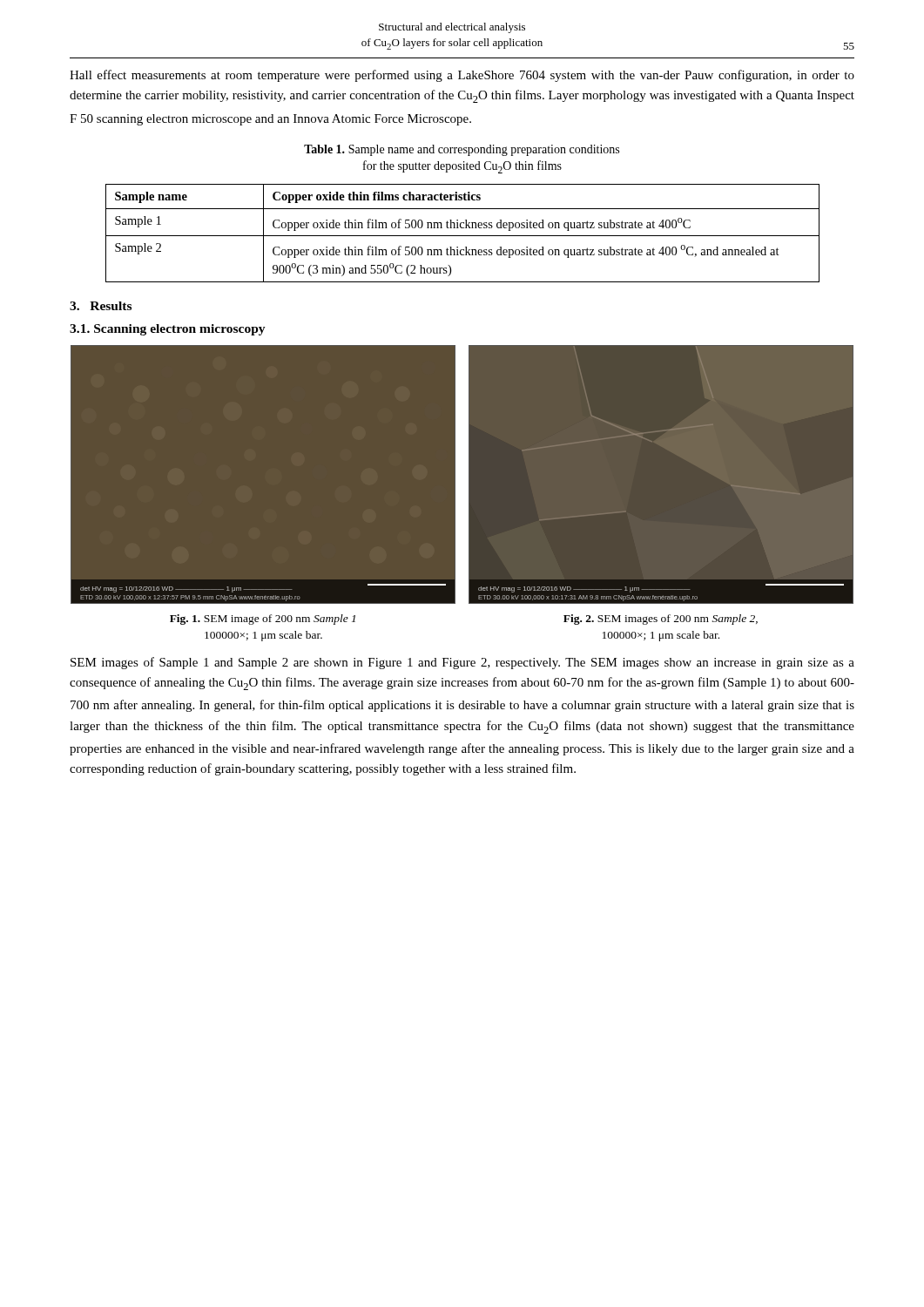Image resolution: width=924 pixels, height=1307 pixels.
Task: Navigate to the passage starting "Fig. 1. SEM image"
Action: [263, 627]
